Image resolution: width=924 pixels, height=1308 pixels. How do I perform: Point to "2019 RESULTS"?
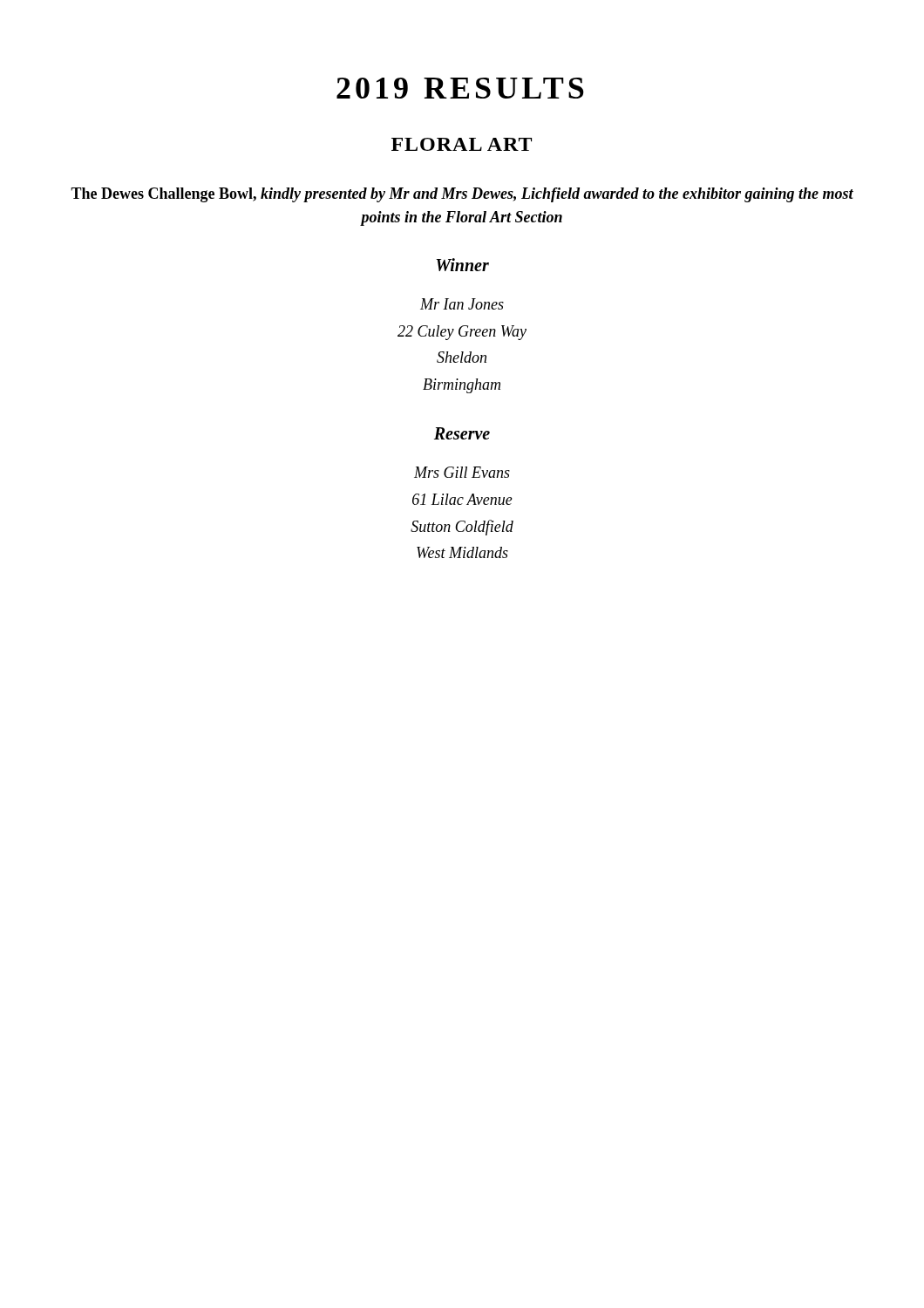[462, 88]
